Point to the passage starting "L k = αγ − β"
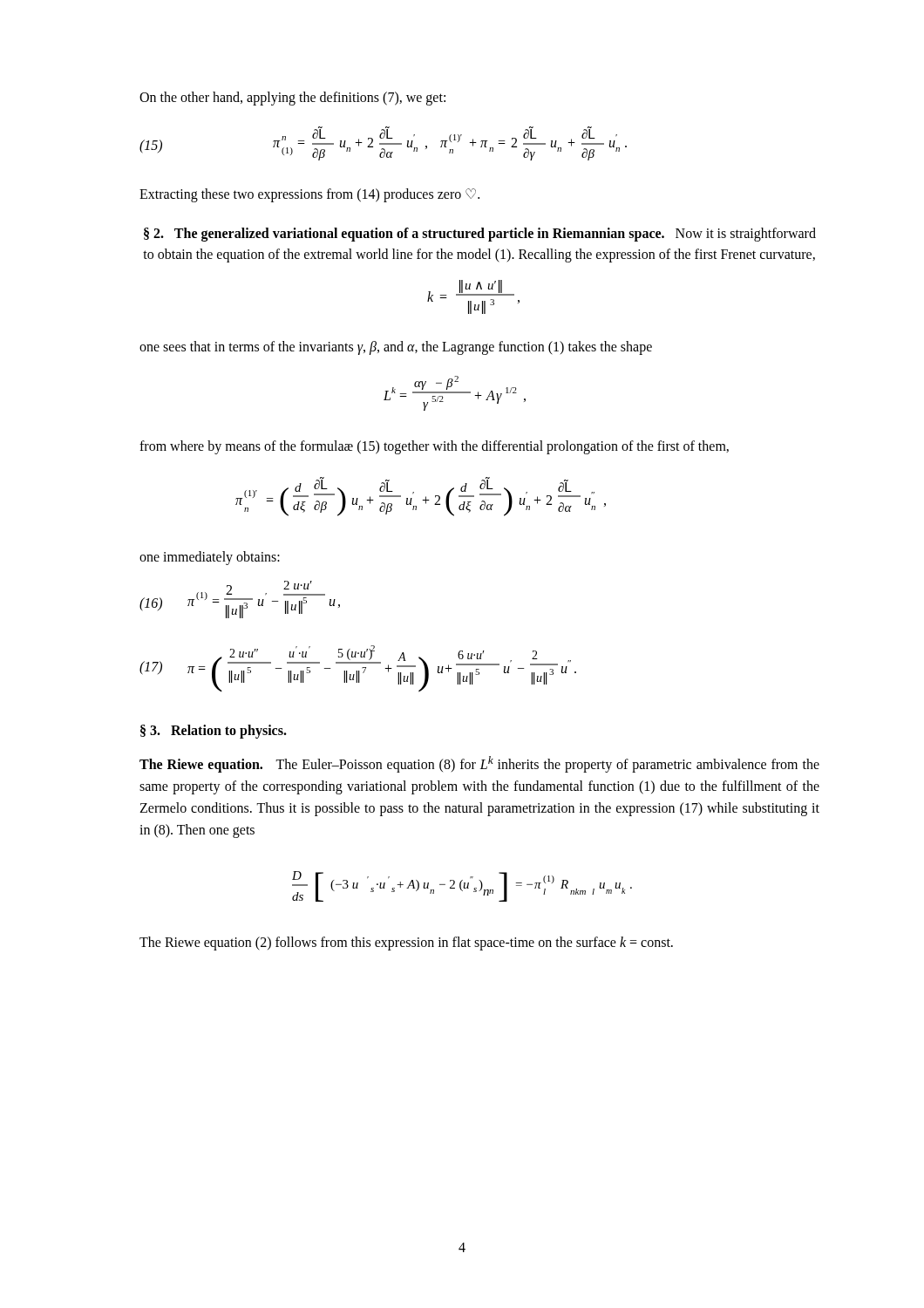This screenshot has width=924, height=1308. [x=479, y=395]
